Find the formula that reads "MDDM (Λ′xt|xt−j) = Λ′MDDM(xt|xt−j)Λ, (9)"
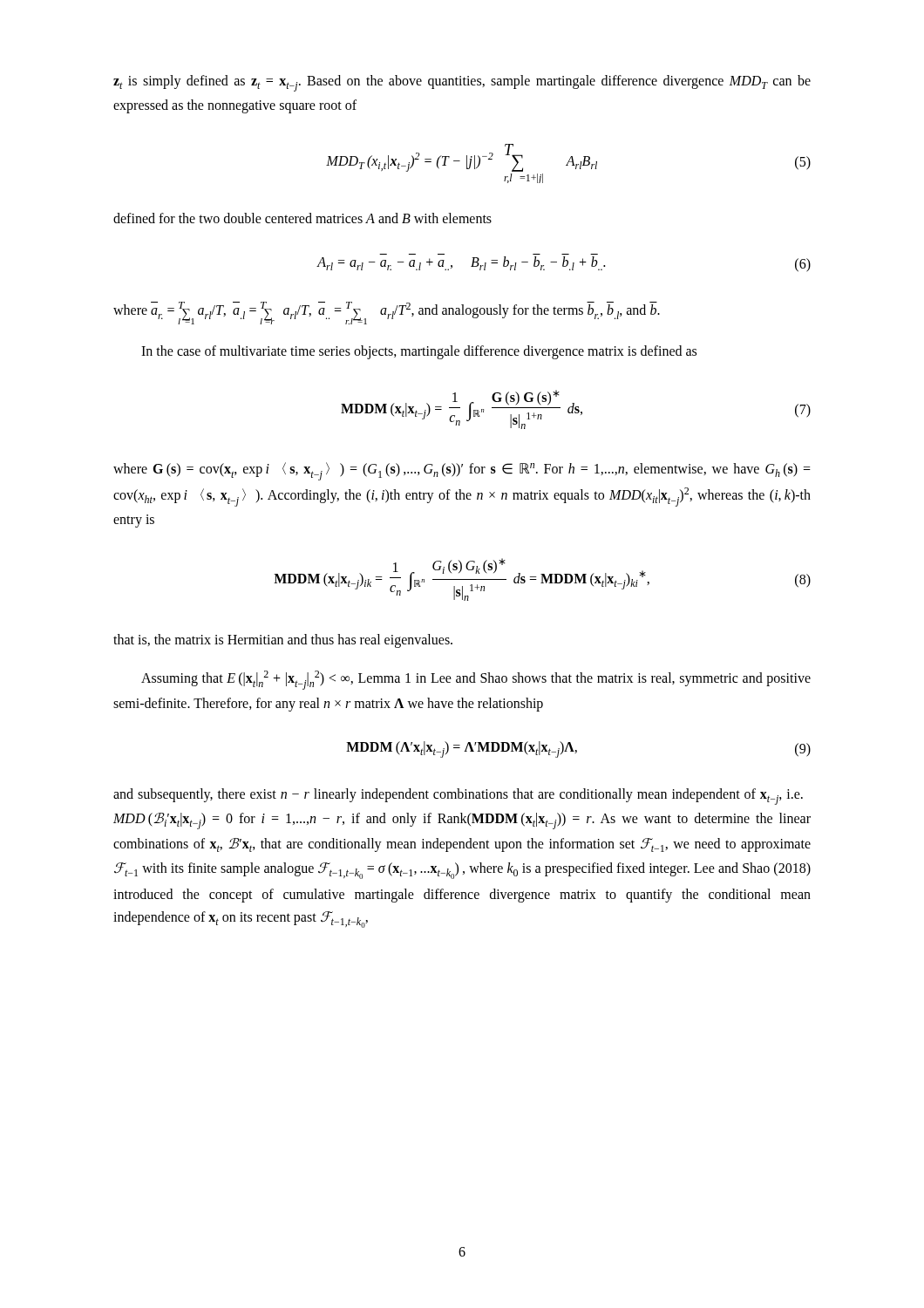 pos(578,749)
